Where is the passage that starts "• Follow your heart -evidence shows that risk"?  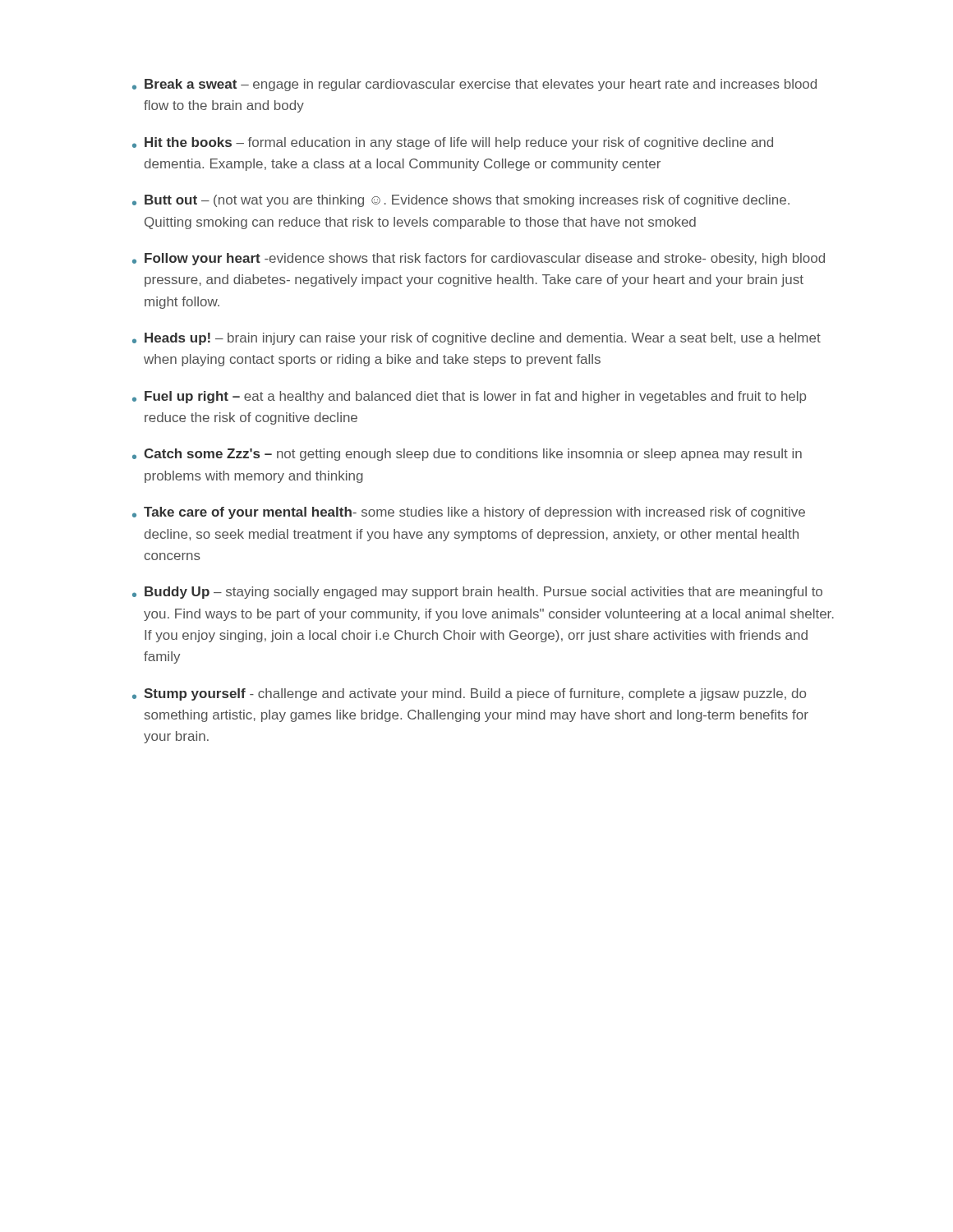485,281
